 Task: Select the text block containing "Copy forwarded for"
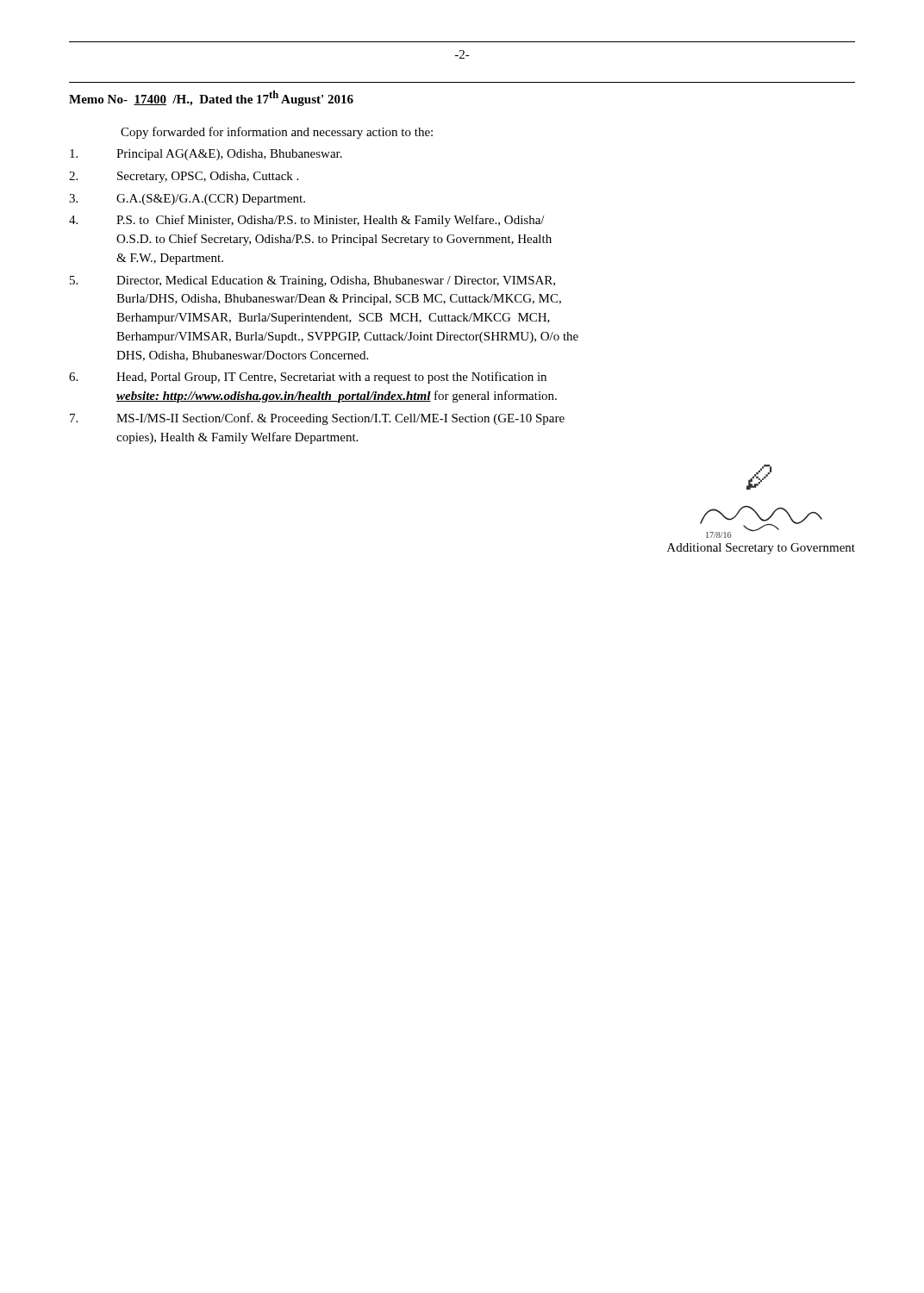pos(277,132)
